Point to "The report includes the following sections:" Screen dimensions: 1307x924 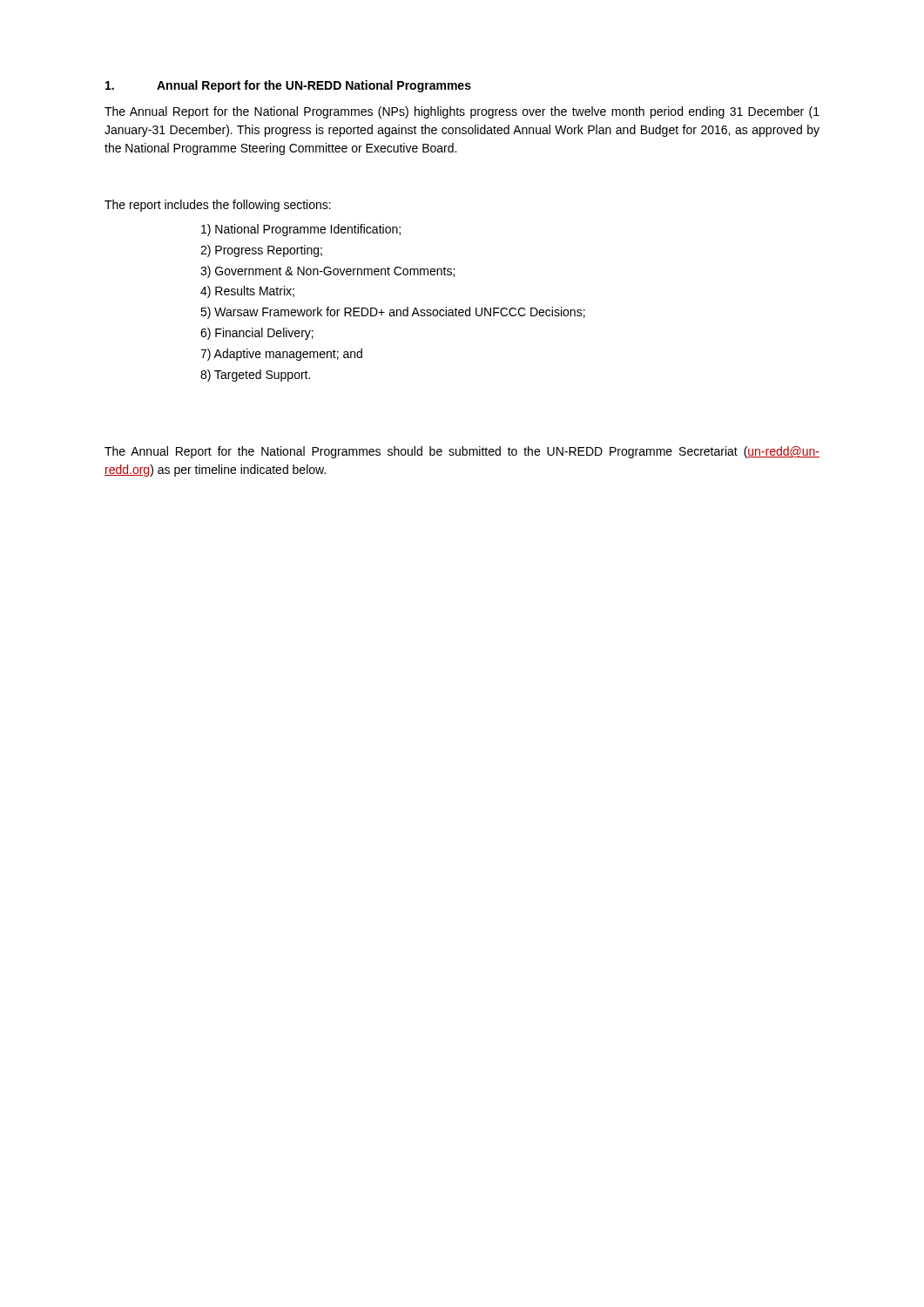(218, 205)
